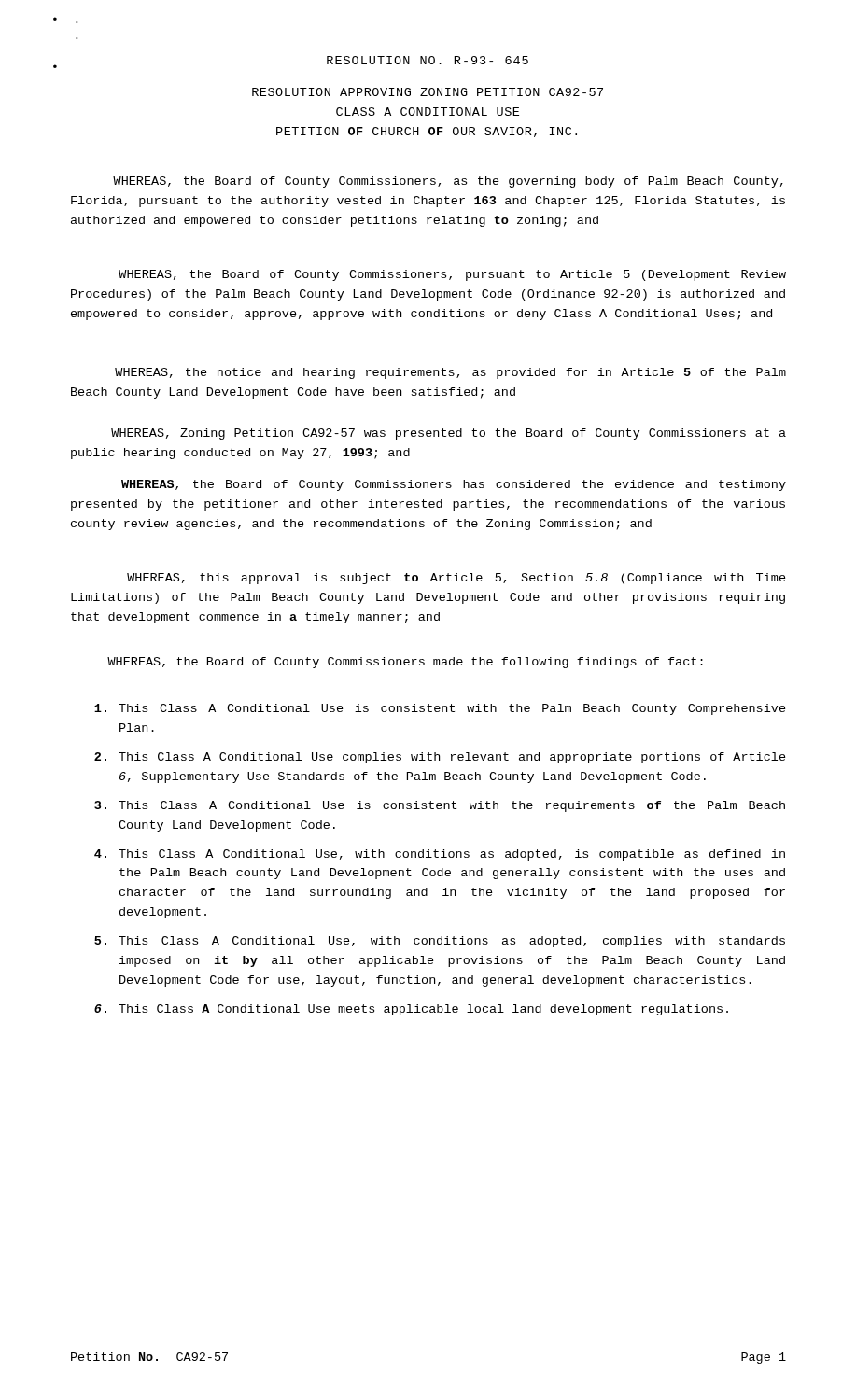Image resolution: width=856 pixels, height=1400 pixels.
Task: Navigate to the region starting "4. This Class A Conditional Use, with"
Action: 428,884
